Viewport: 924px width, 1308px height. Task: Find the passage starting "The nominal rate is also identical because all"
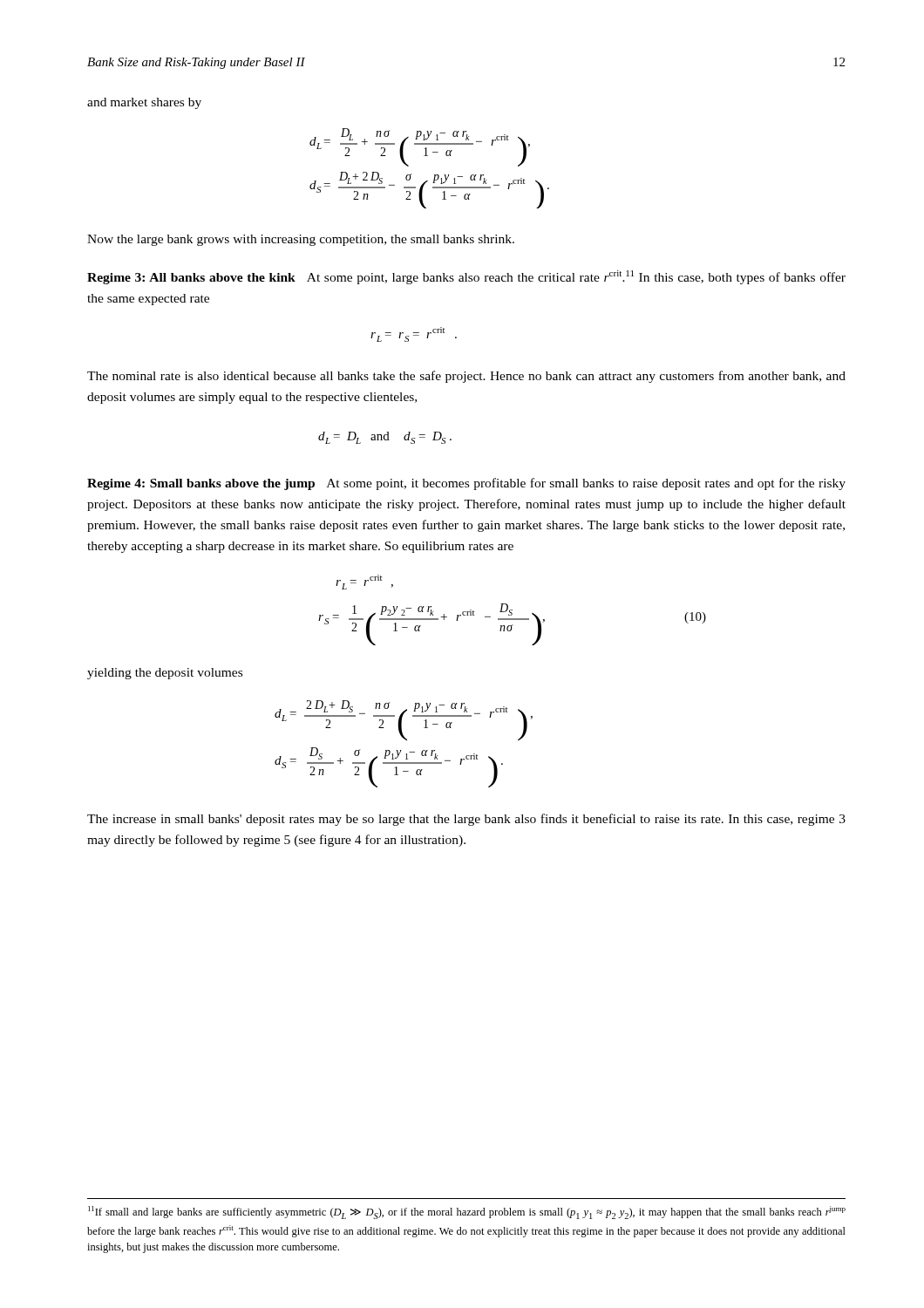pyautogui.click(x=466, y=387)
